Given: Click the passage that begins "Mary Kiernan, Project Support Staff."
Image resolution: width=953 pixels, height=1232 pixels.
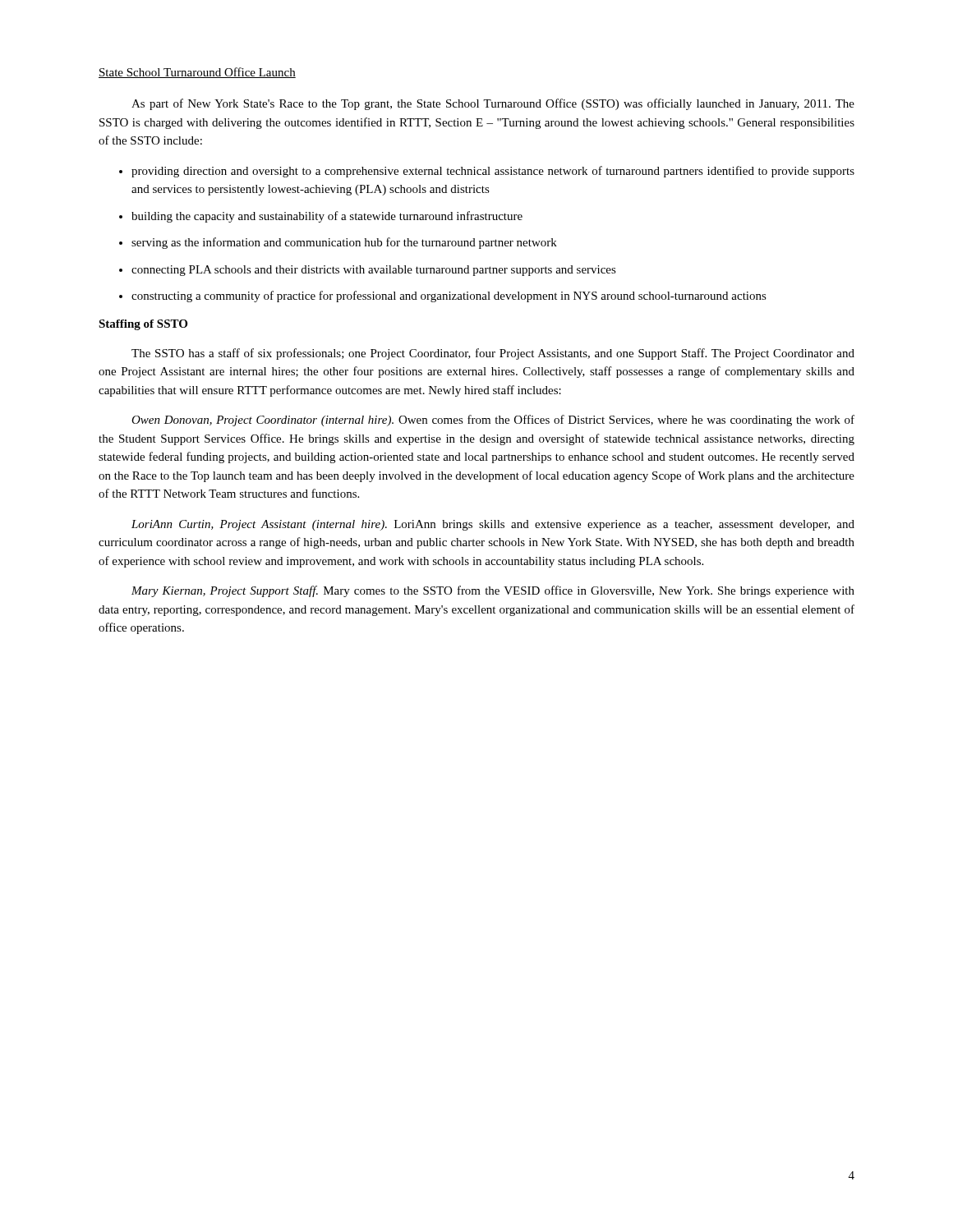Looking at the screenshot, I should pyautogui.click(x=476, y=609).
